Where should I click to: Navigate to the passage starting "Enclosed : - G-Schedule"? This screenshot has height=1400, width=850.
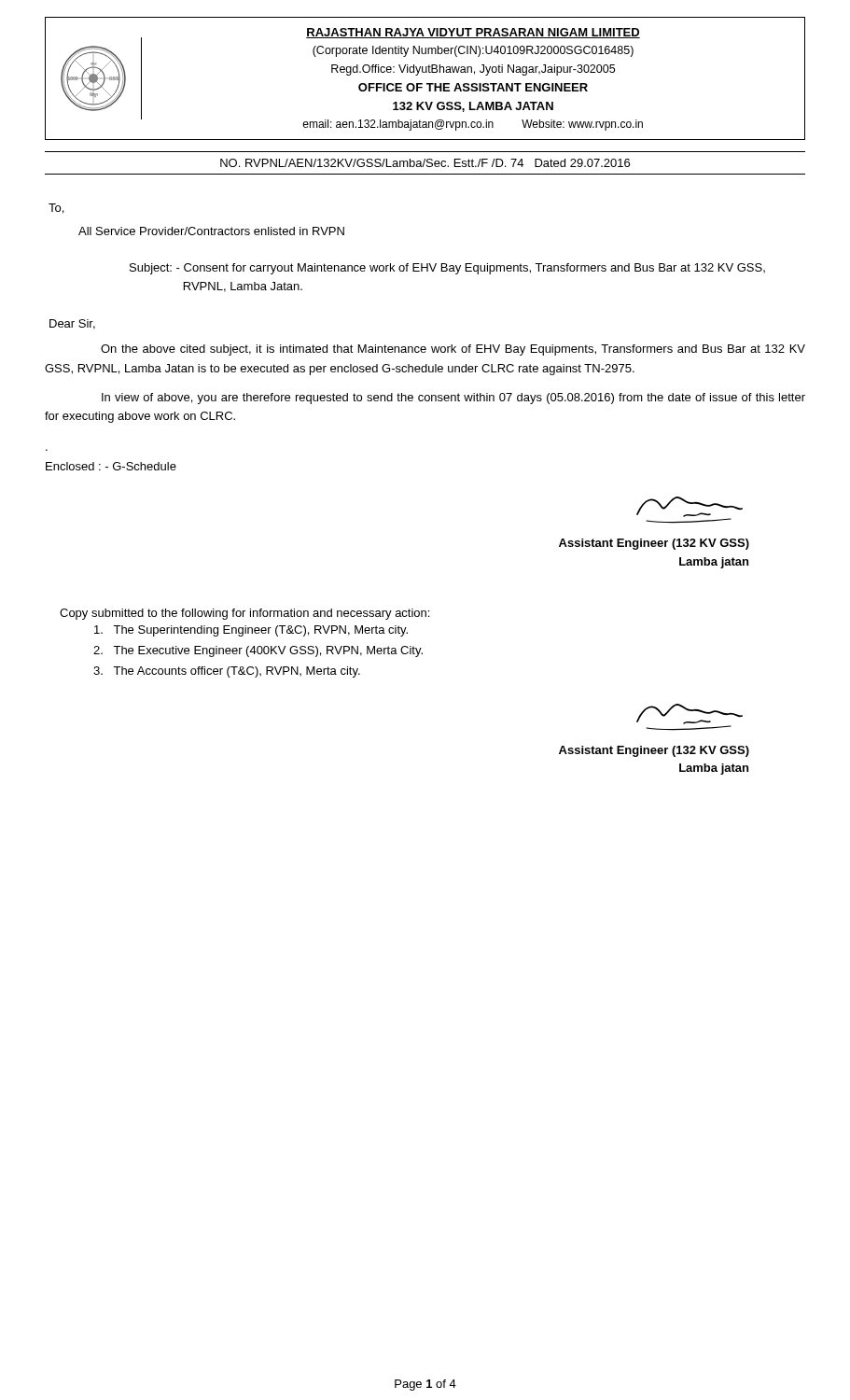111,466
